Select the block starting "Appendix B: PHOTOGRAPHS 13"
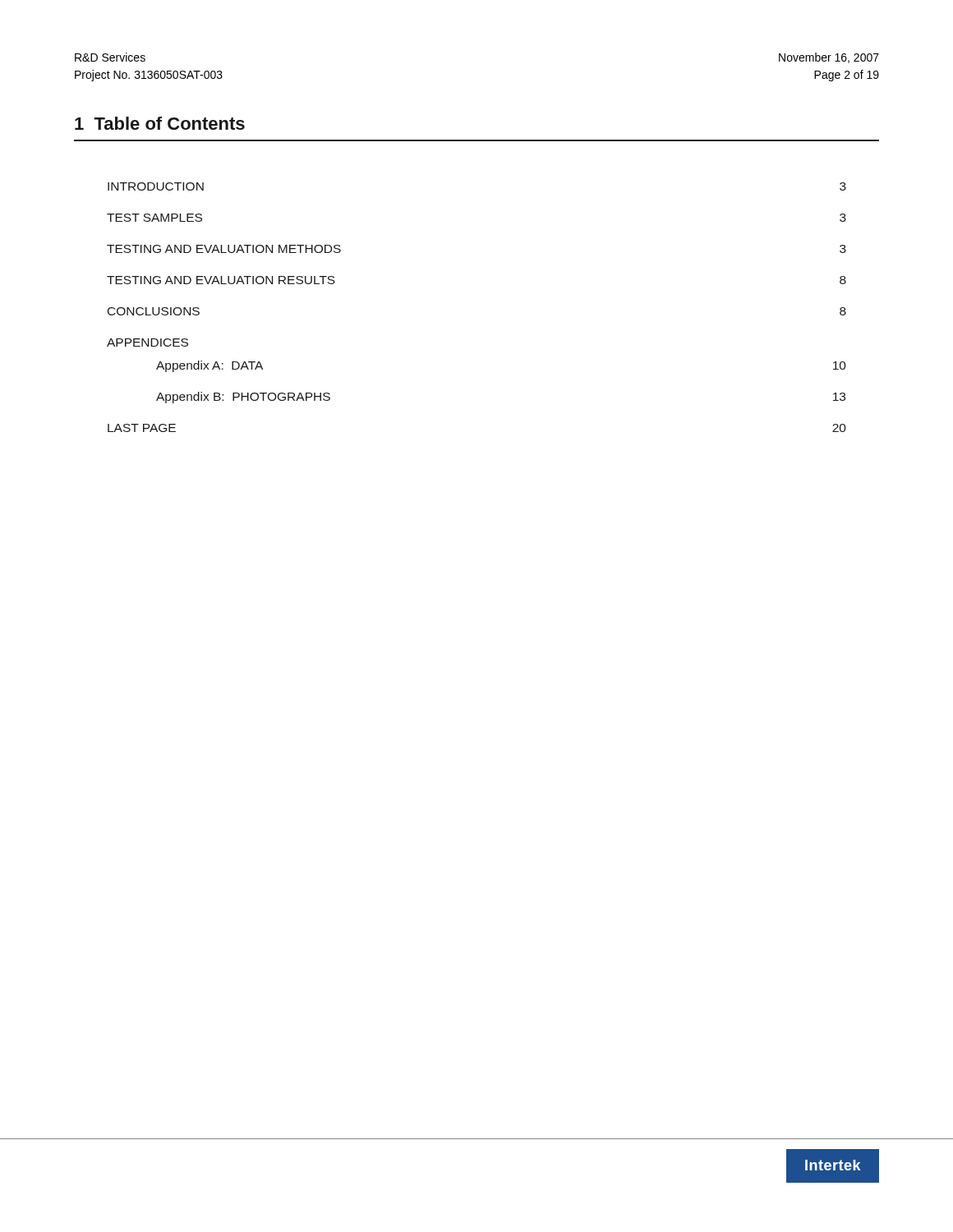This screenshot has height=1232, width=953. 244,397
